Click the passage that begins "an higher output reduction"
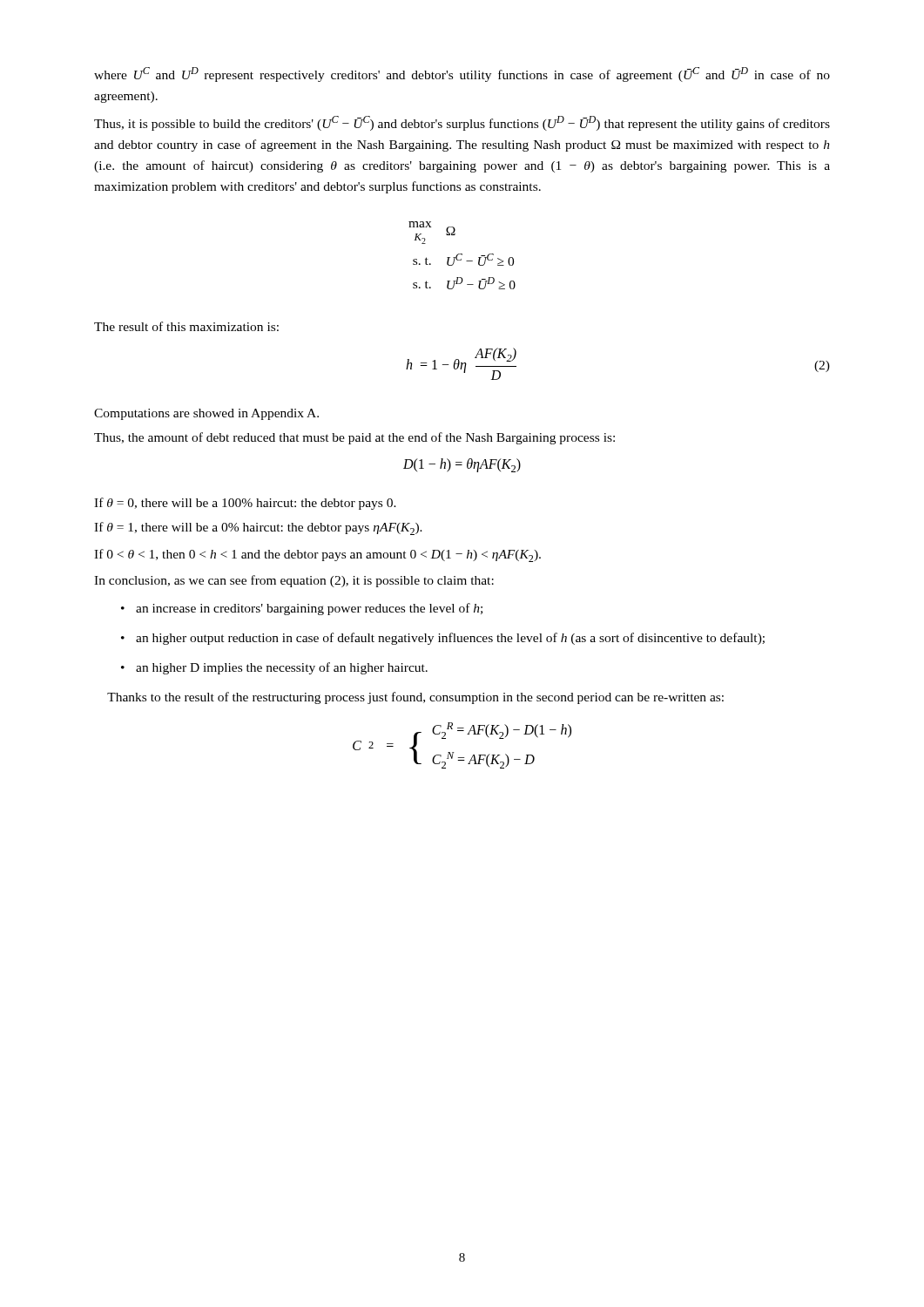Screen dimensions: 1307x924 451,638
